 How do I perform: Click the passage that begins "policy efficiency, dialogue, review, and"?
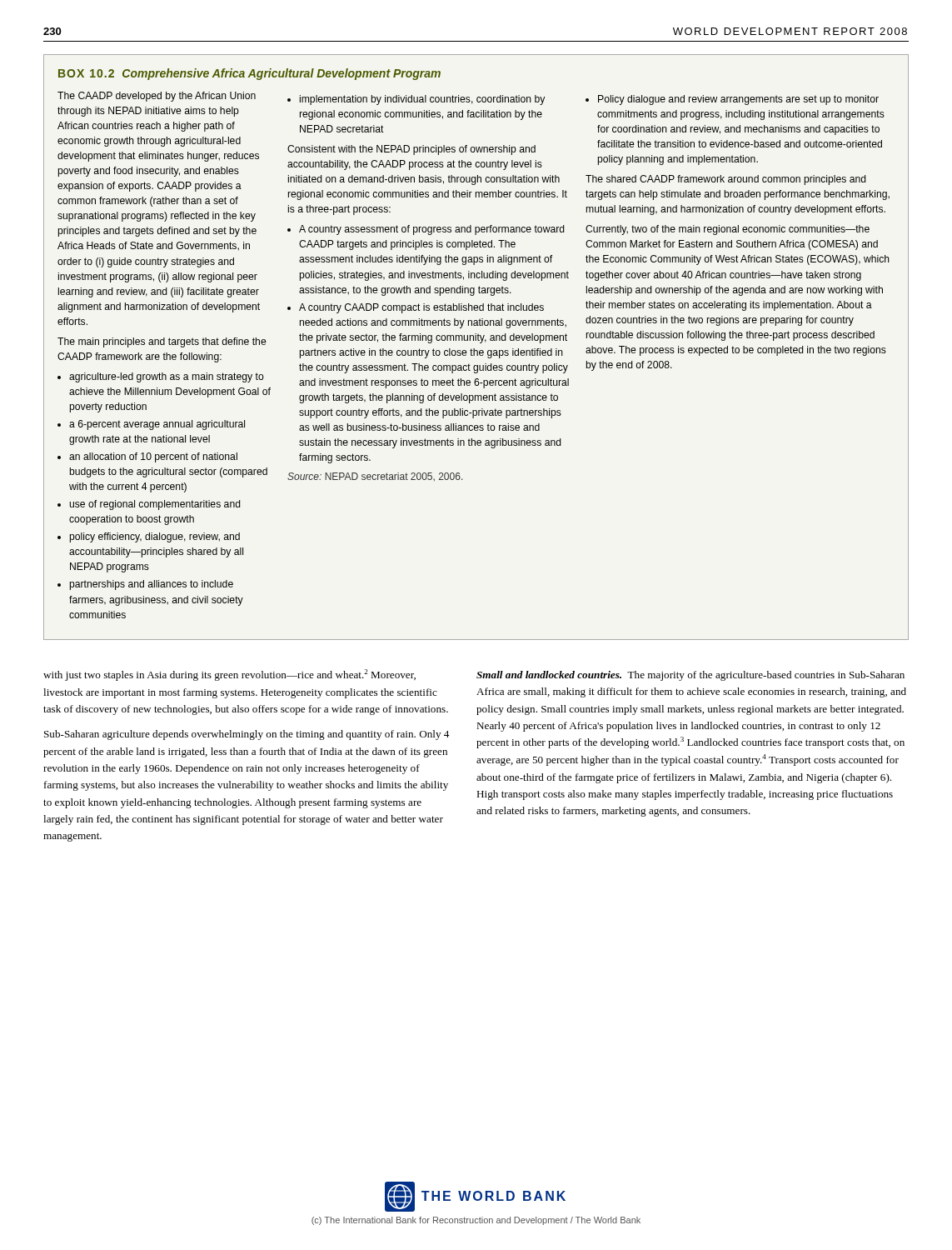157,552
